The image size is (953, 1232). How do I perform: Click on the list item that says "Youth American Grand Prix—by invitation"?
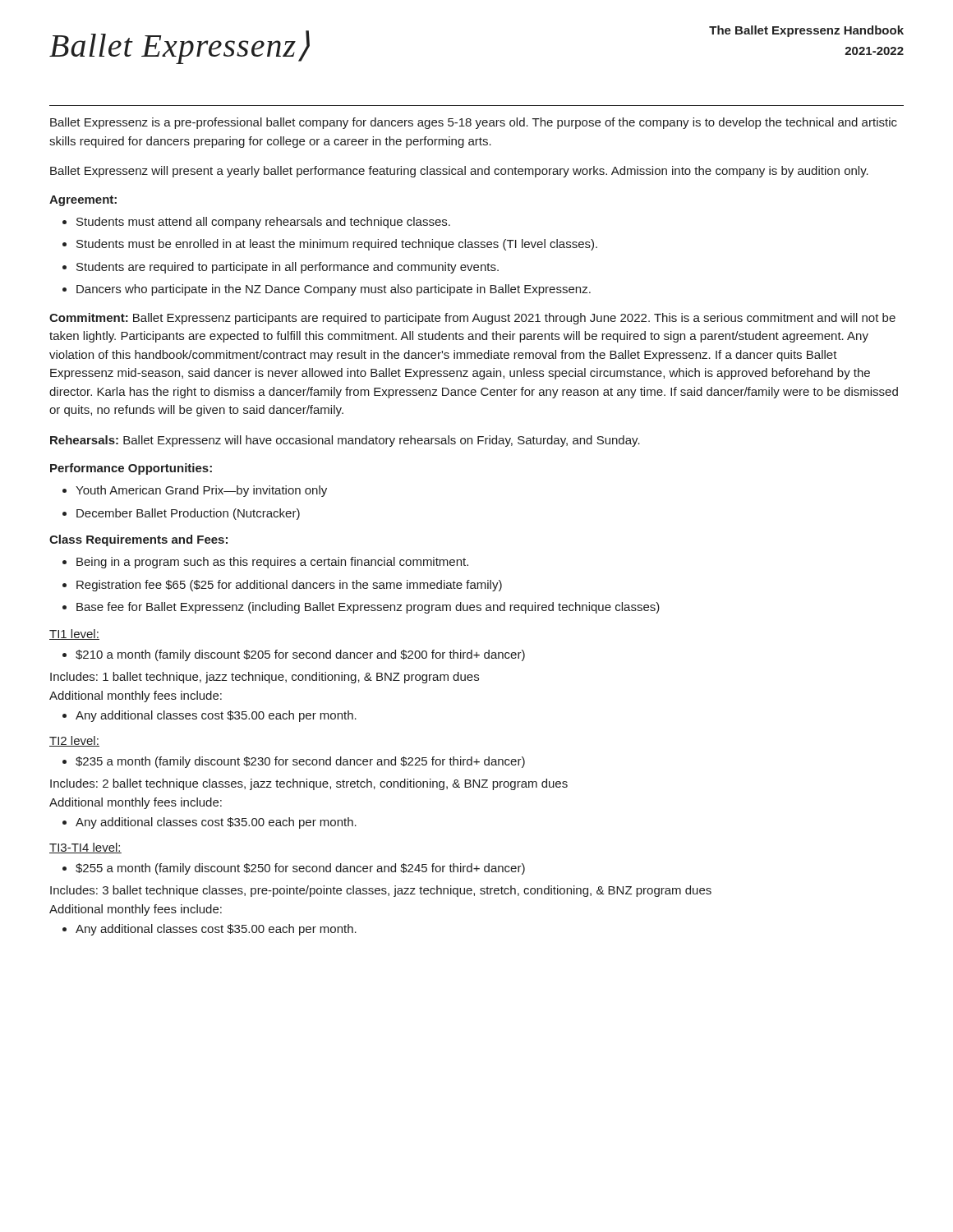[201, 490]
